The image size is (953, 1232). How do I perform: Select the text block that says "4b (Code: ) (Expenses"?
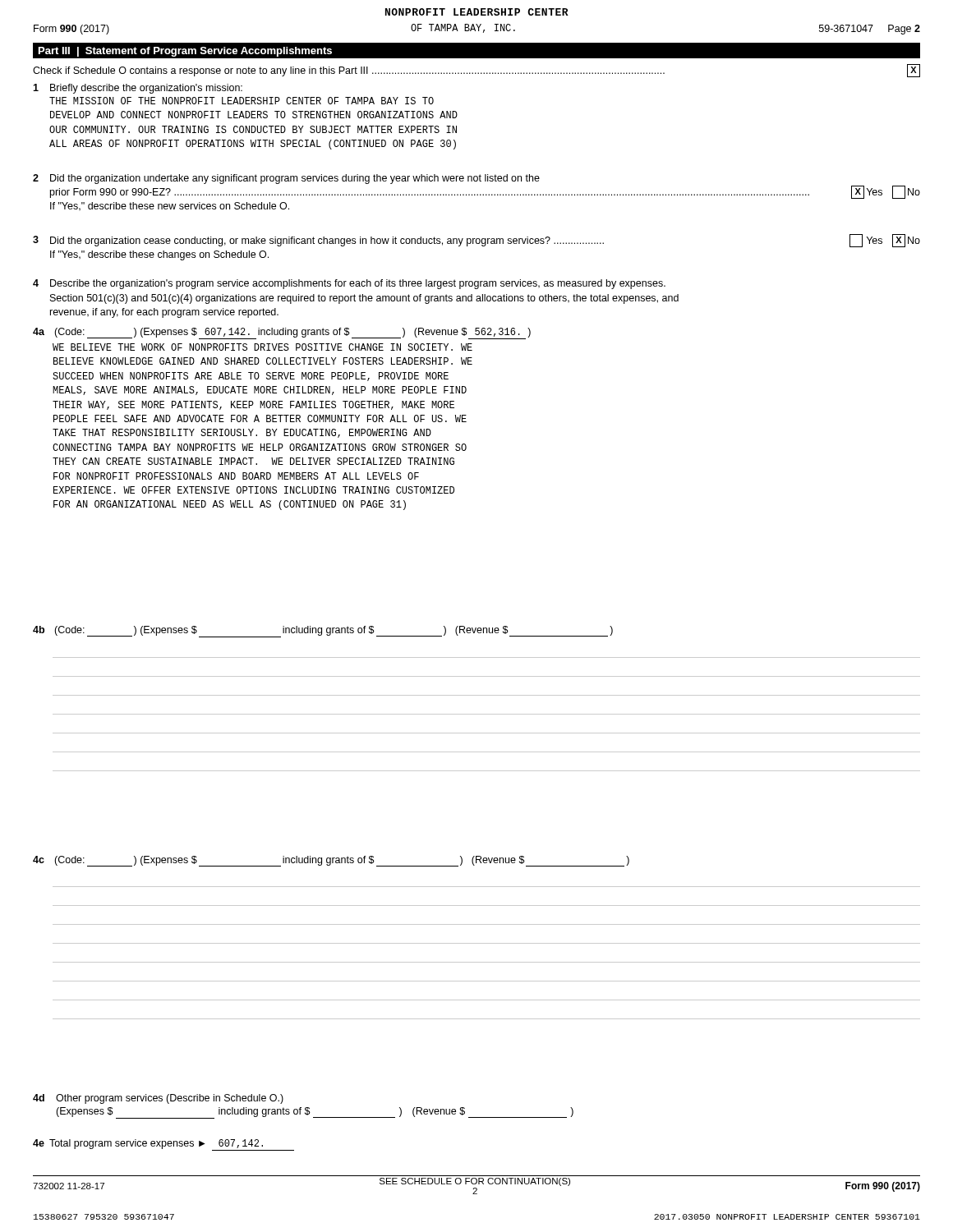[476, 698]
